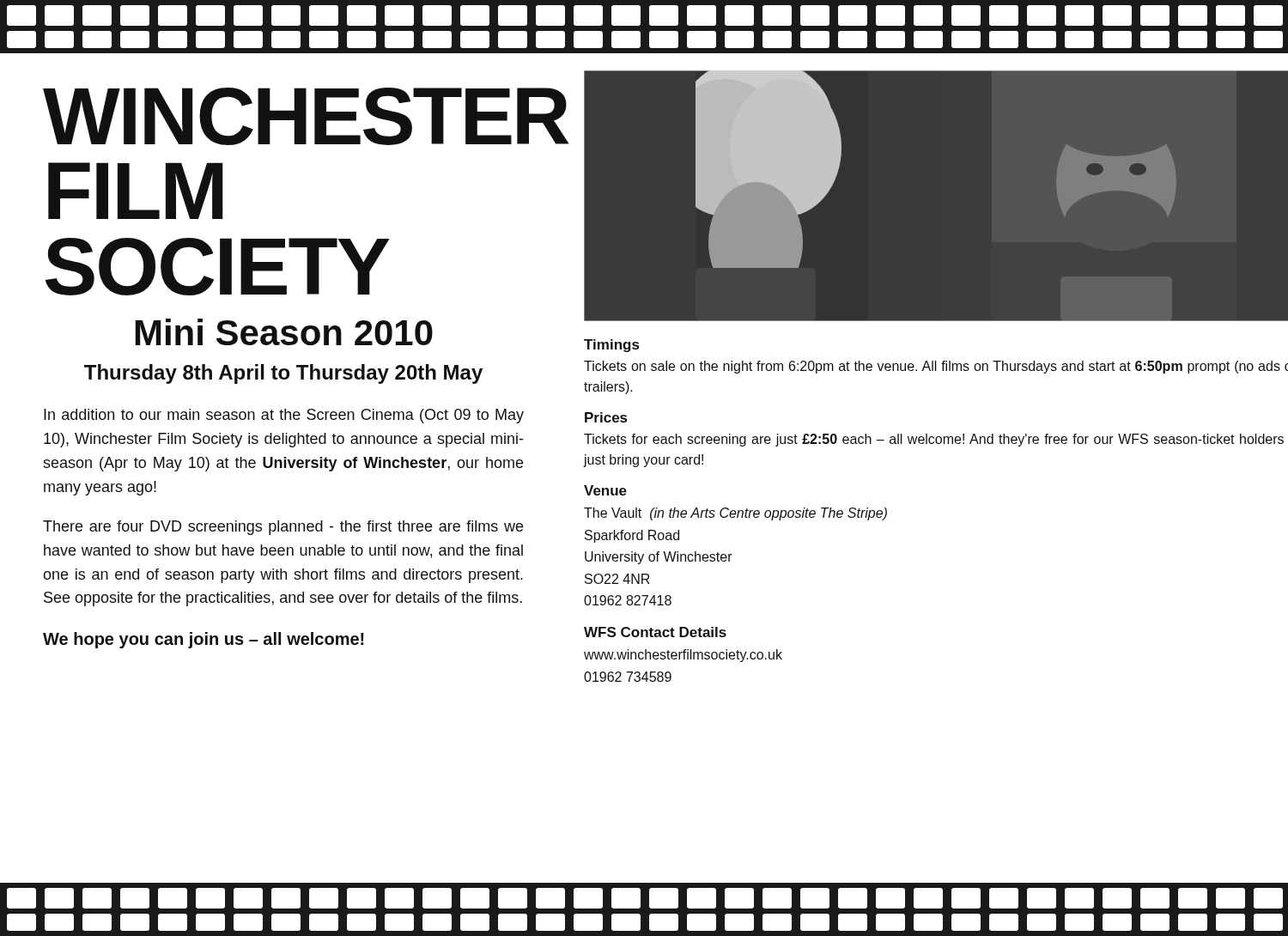Viewport: 1288px width, 936px height.
Task: Find the text block that says "Tickets on sale on the night from"
Action: [936, 377]
